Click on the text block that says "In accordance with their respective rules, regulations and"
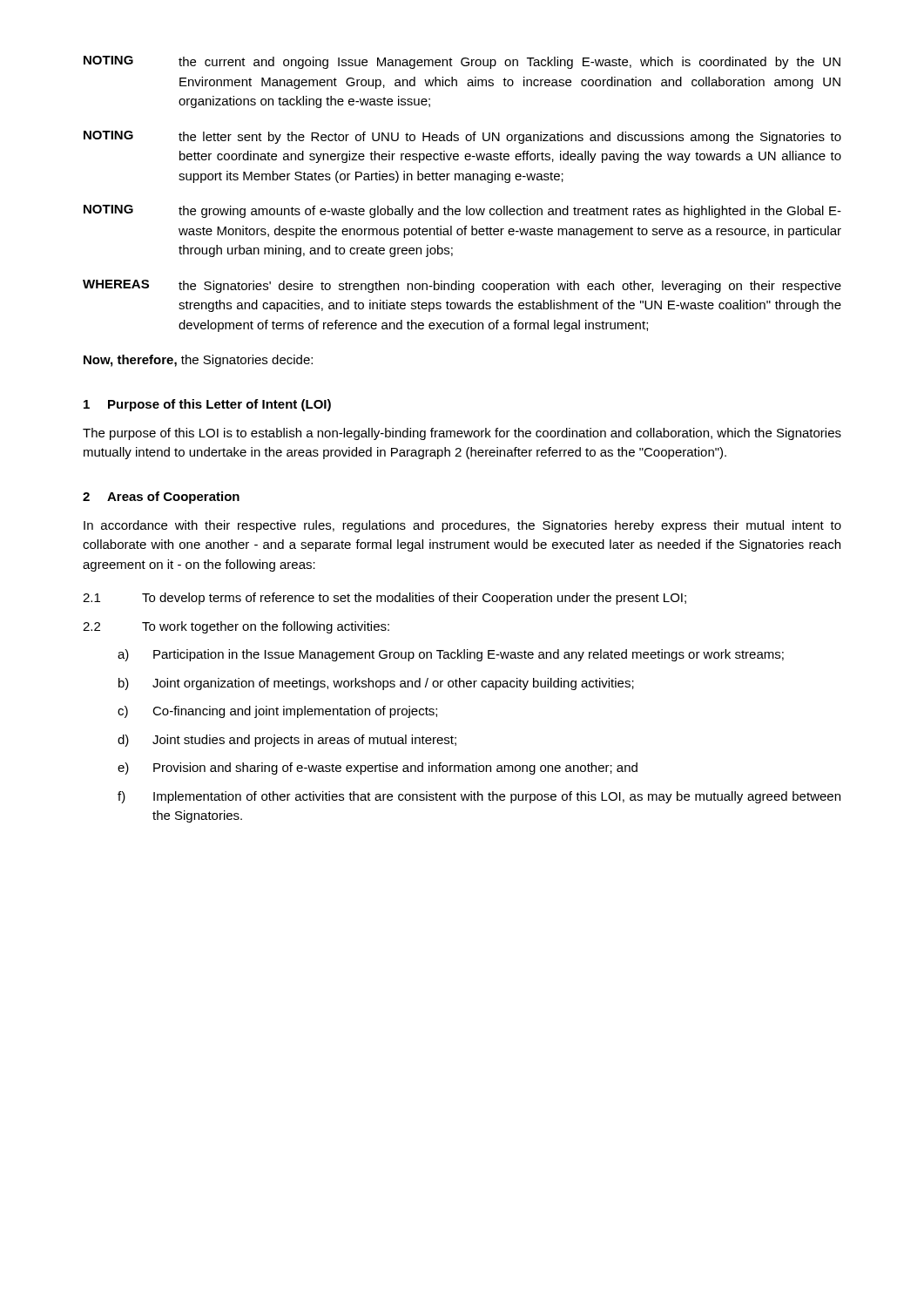 pos(462,544)
